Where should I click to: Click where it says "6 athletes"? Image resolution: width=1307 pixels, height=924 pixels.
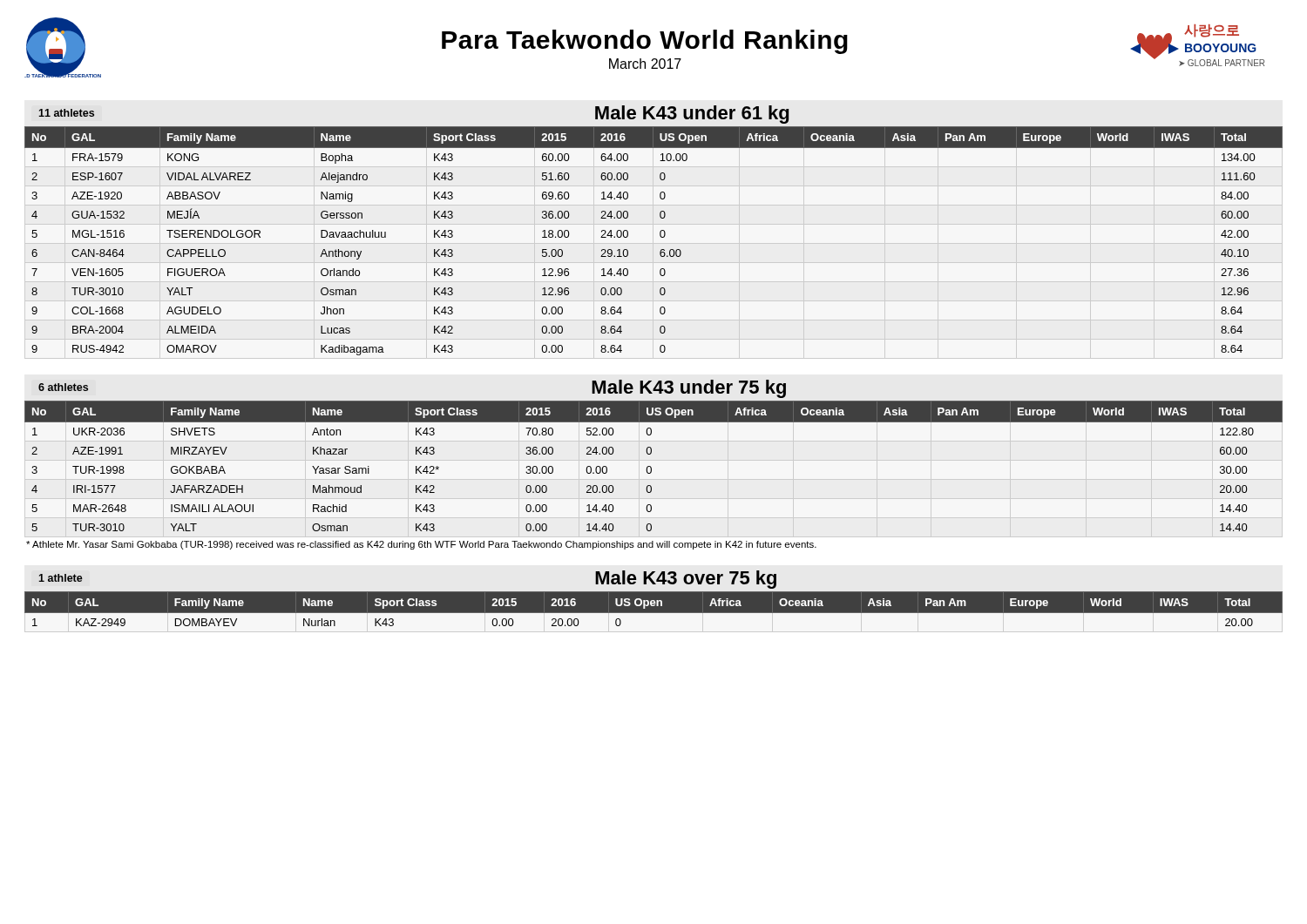[63, 388]
